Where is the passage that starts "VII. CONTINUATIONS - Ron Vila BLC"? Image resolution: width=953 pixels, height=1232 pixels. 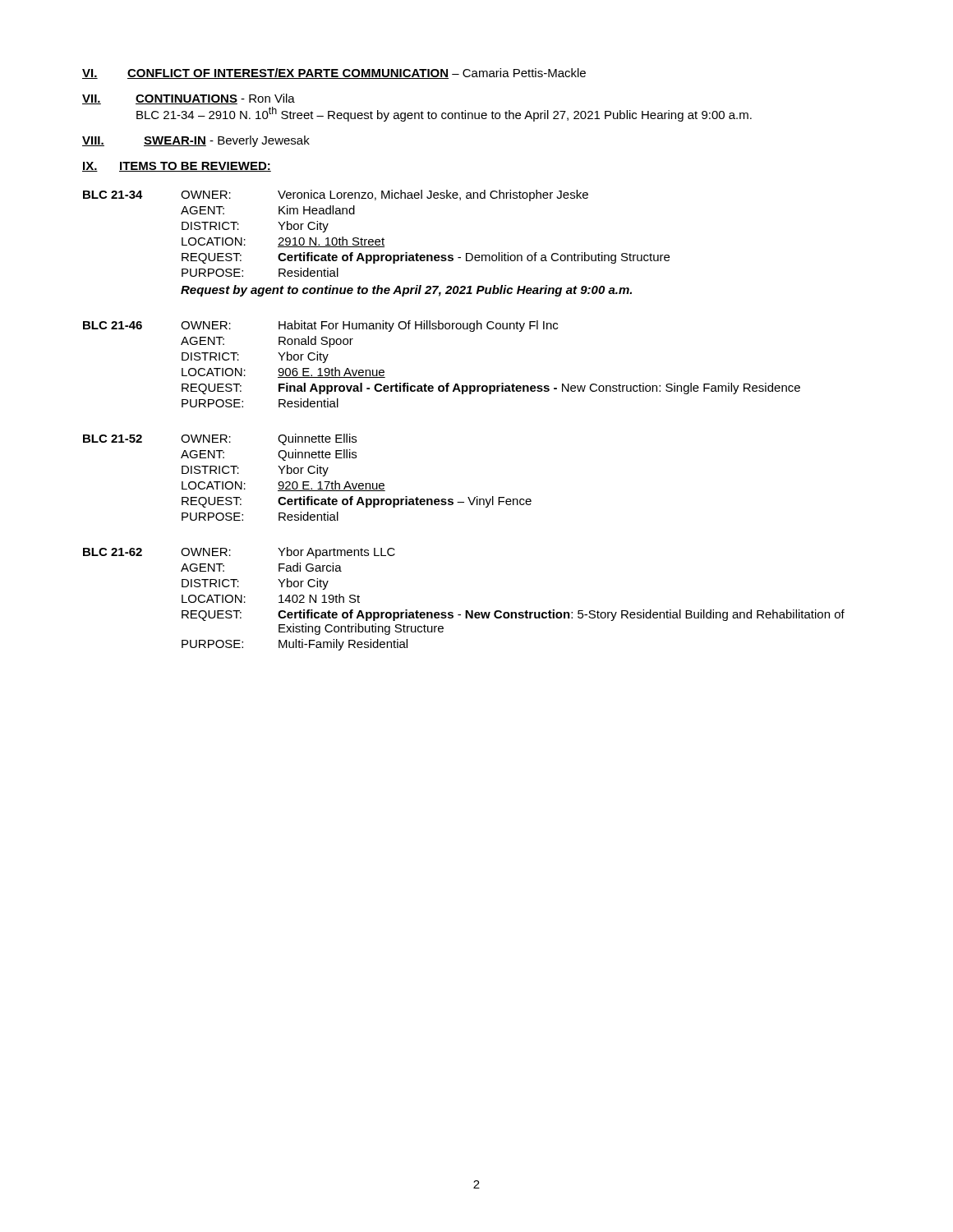(476, 106)
